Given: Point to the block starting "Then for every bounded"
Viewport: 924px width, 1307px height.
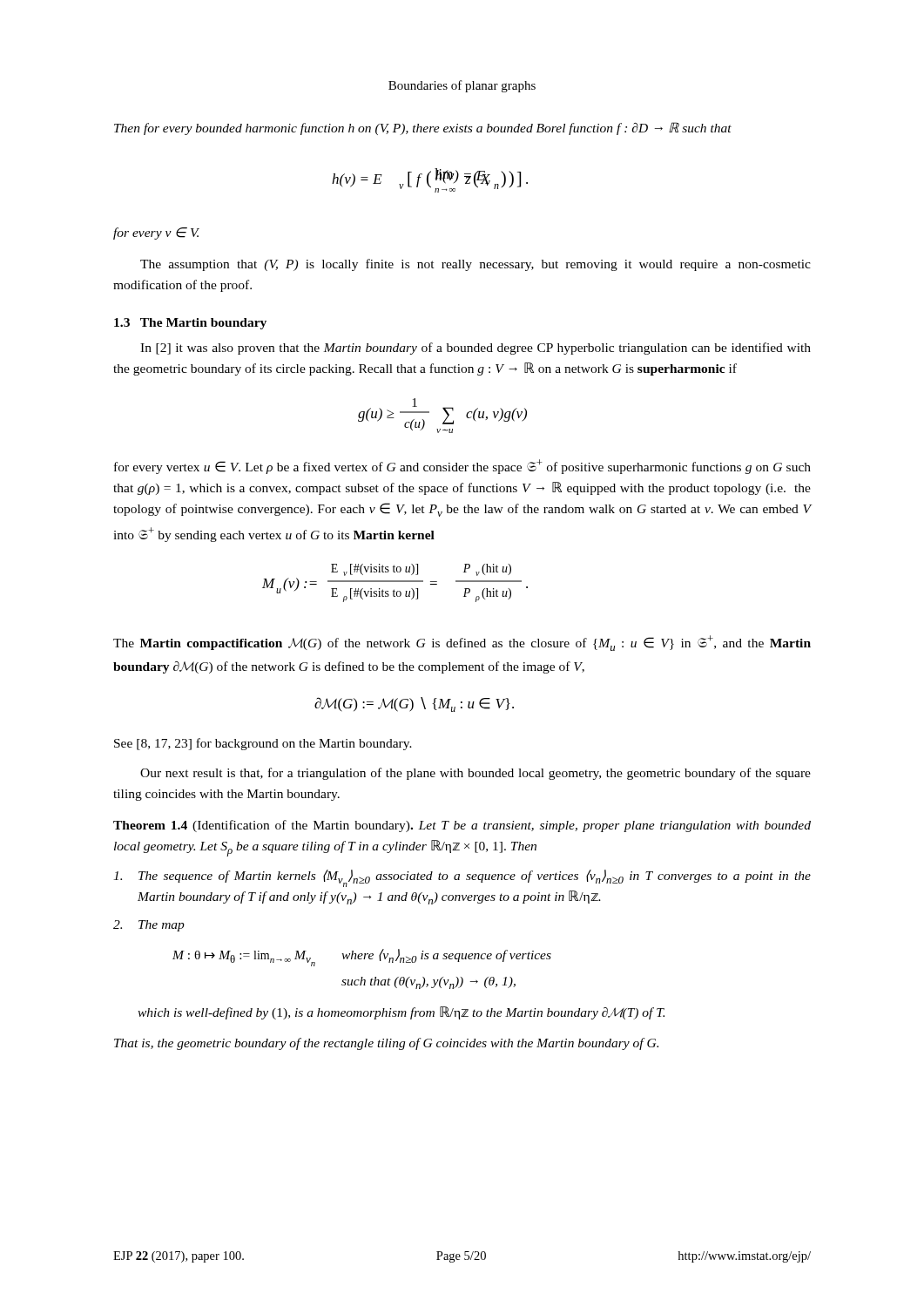Looking at the screenshot, I should click(462, 128).
